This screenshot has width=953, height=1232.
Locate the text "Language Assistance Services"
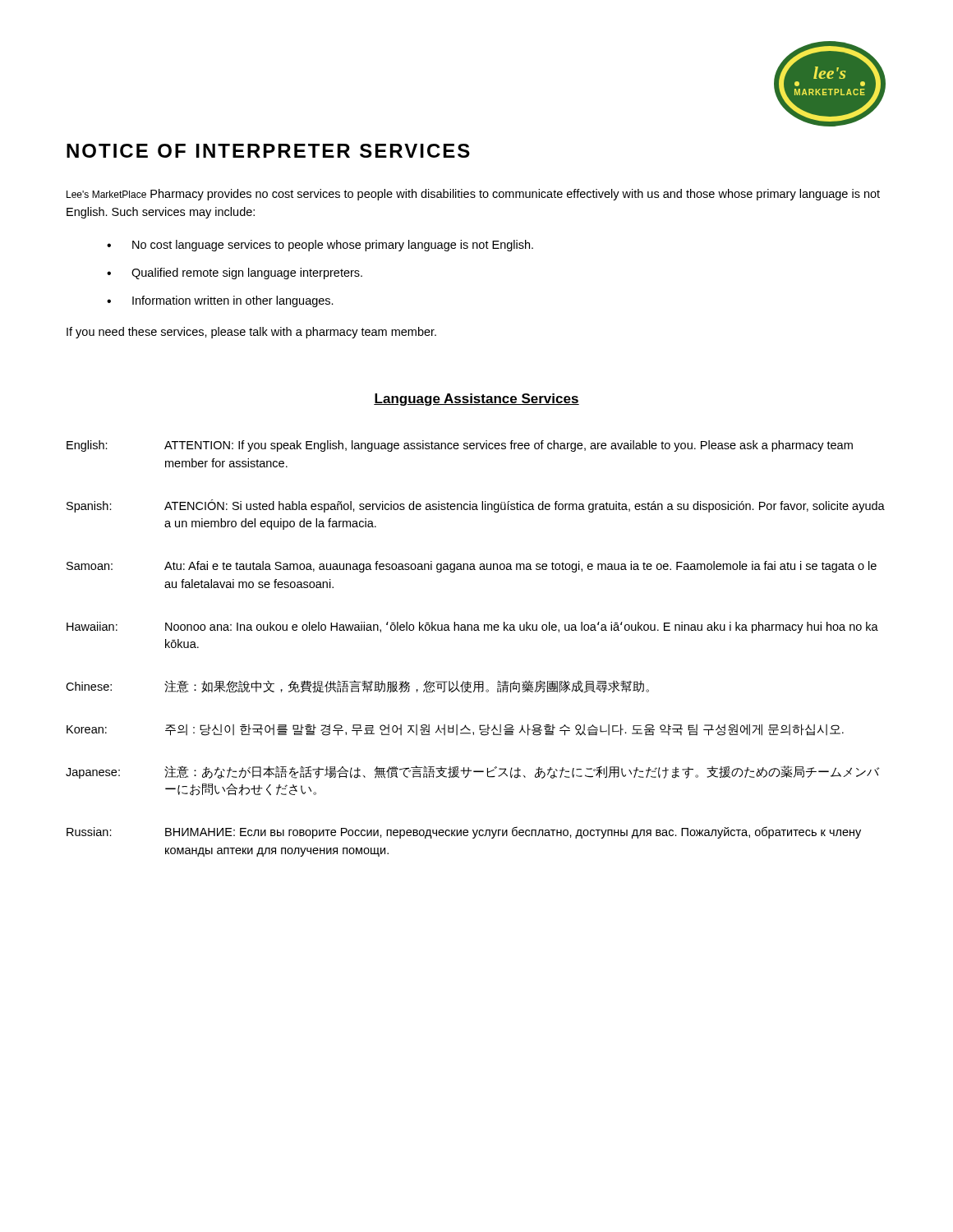tap(476, 399)
